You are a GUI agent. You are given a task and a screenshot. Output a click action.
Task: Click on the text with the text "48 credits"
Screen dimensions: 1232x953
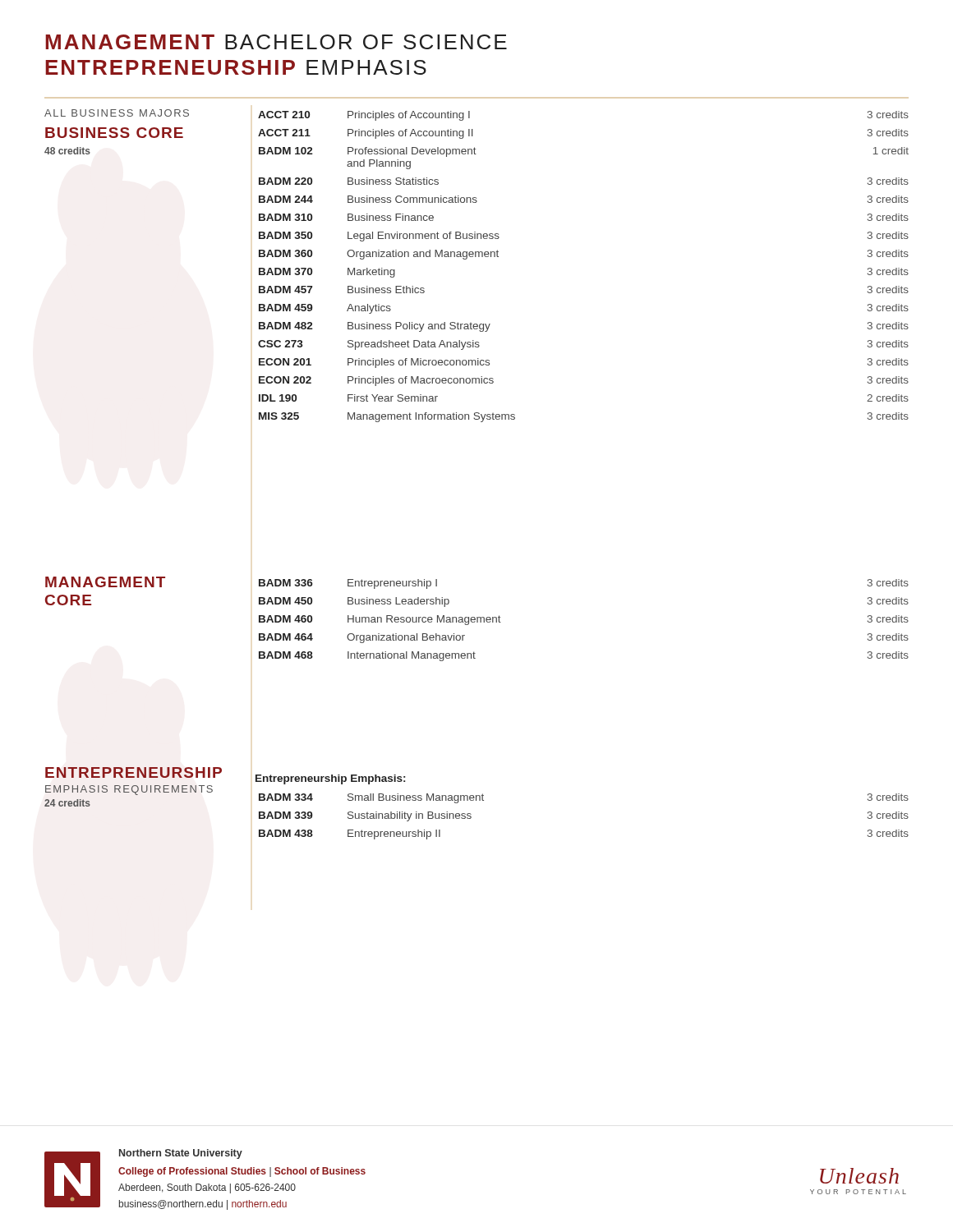pos(67,151)
